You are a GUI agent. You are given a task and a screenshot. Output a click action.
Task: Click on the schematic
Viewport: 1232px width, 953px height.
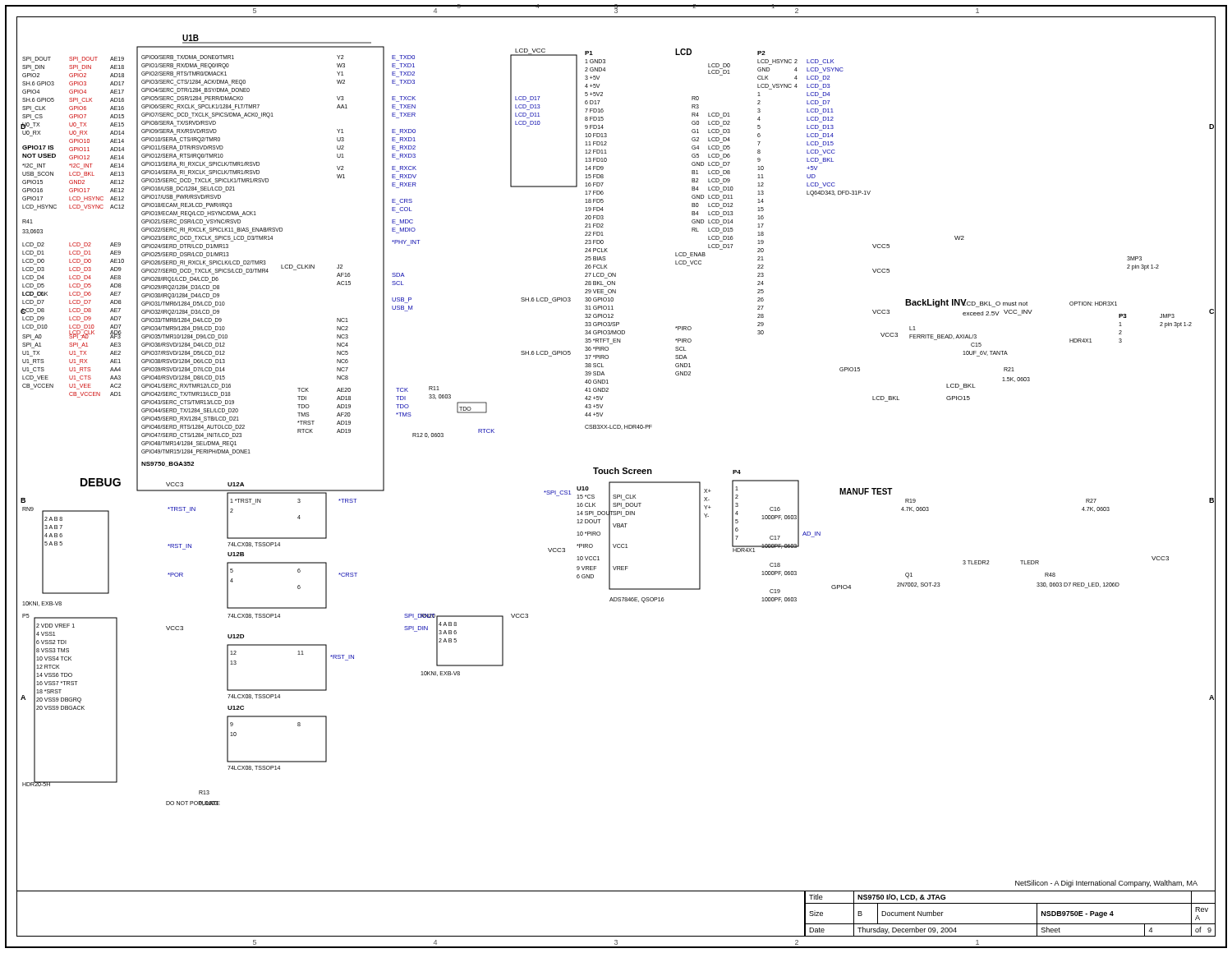616,463
